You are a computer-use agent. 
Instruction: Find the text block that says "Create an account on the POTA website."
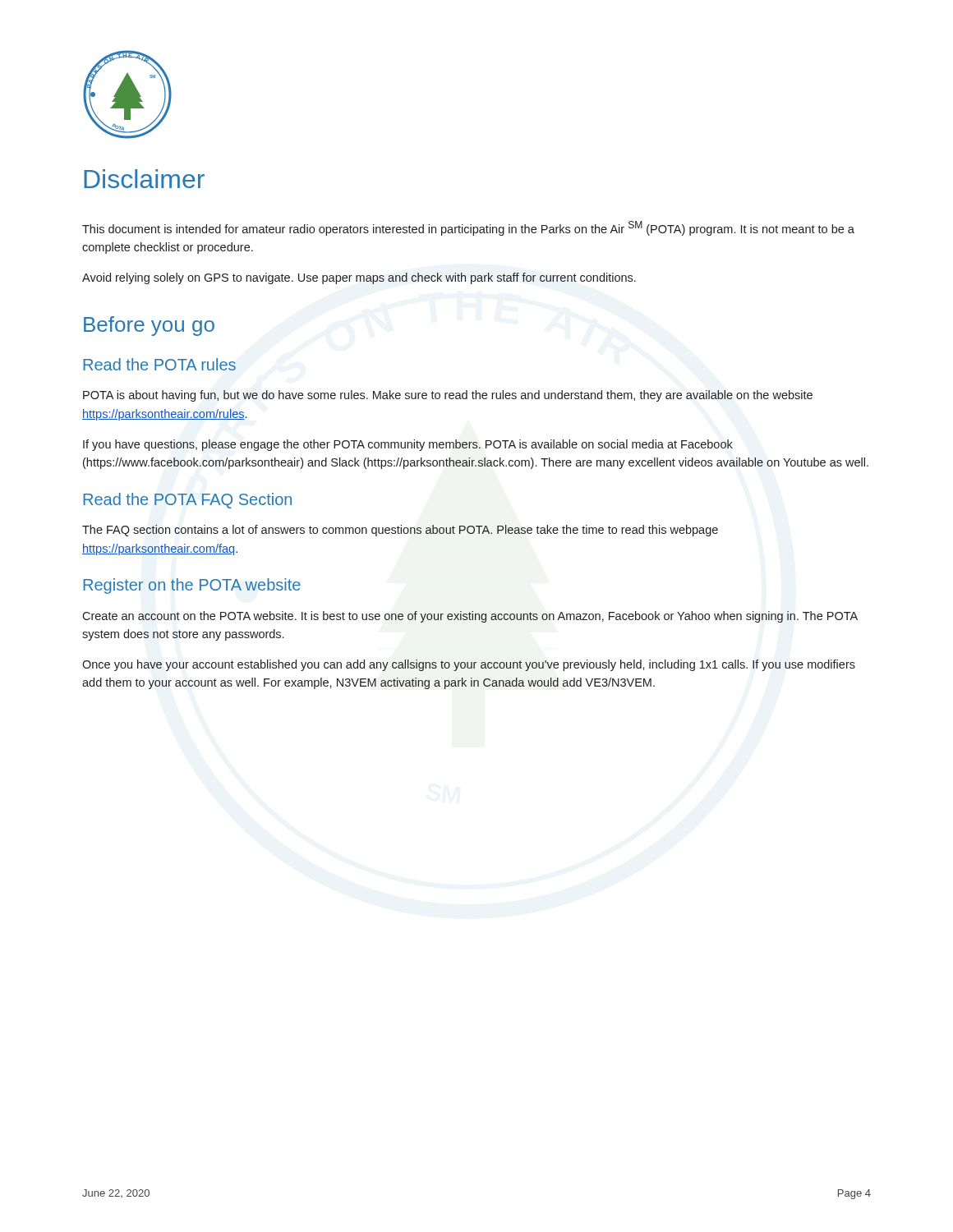tap(476, 625)
